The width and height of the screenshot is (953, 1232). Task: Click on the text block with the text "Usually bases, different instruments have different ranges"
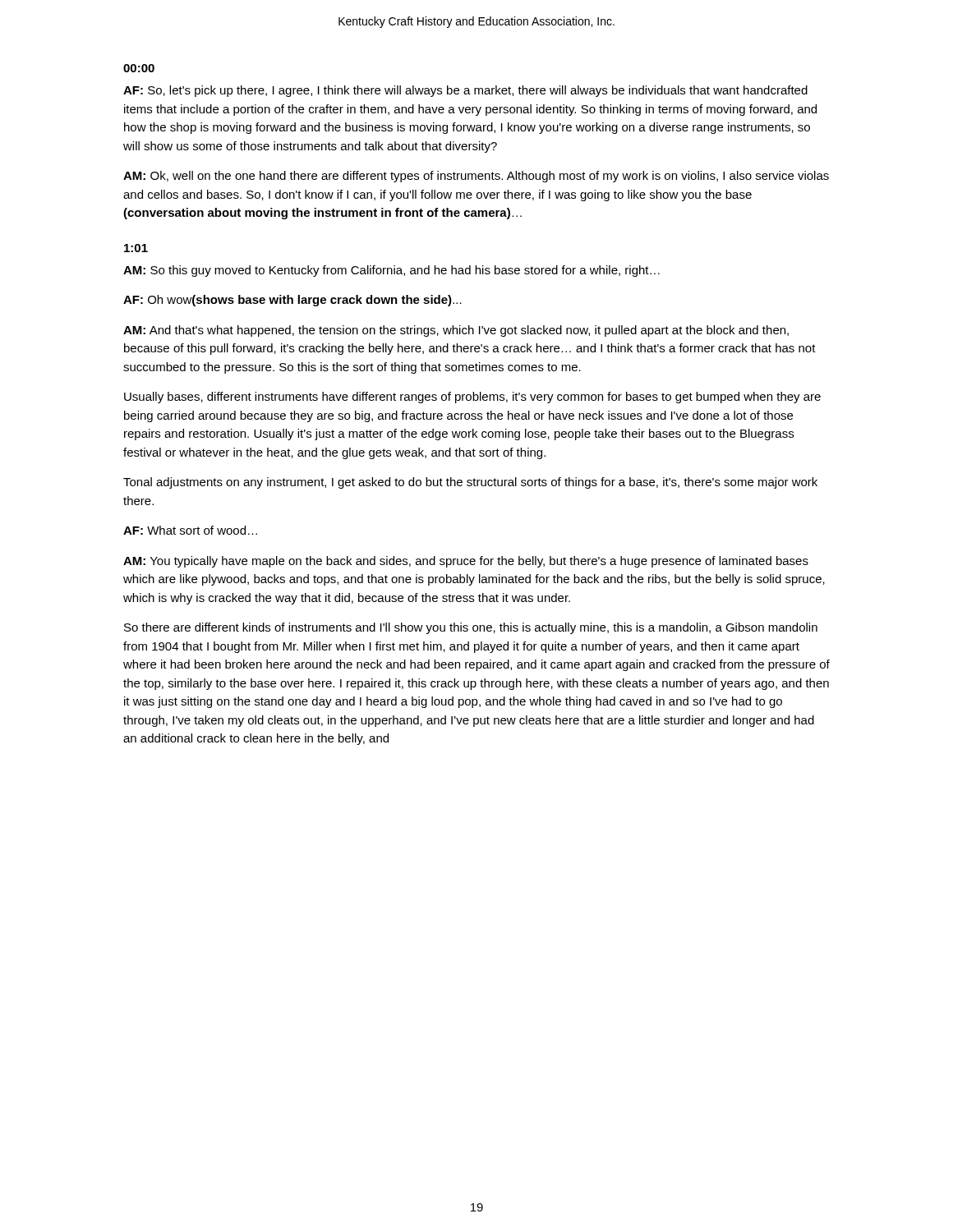point(472,424)
